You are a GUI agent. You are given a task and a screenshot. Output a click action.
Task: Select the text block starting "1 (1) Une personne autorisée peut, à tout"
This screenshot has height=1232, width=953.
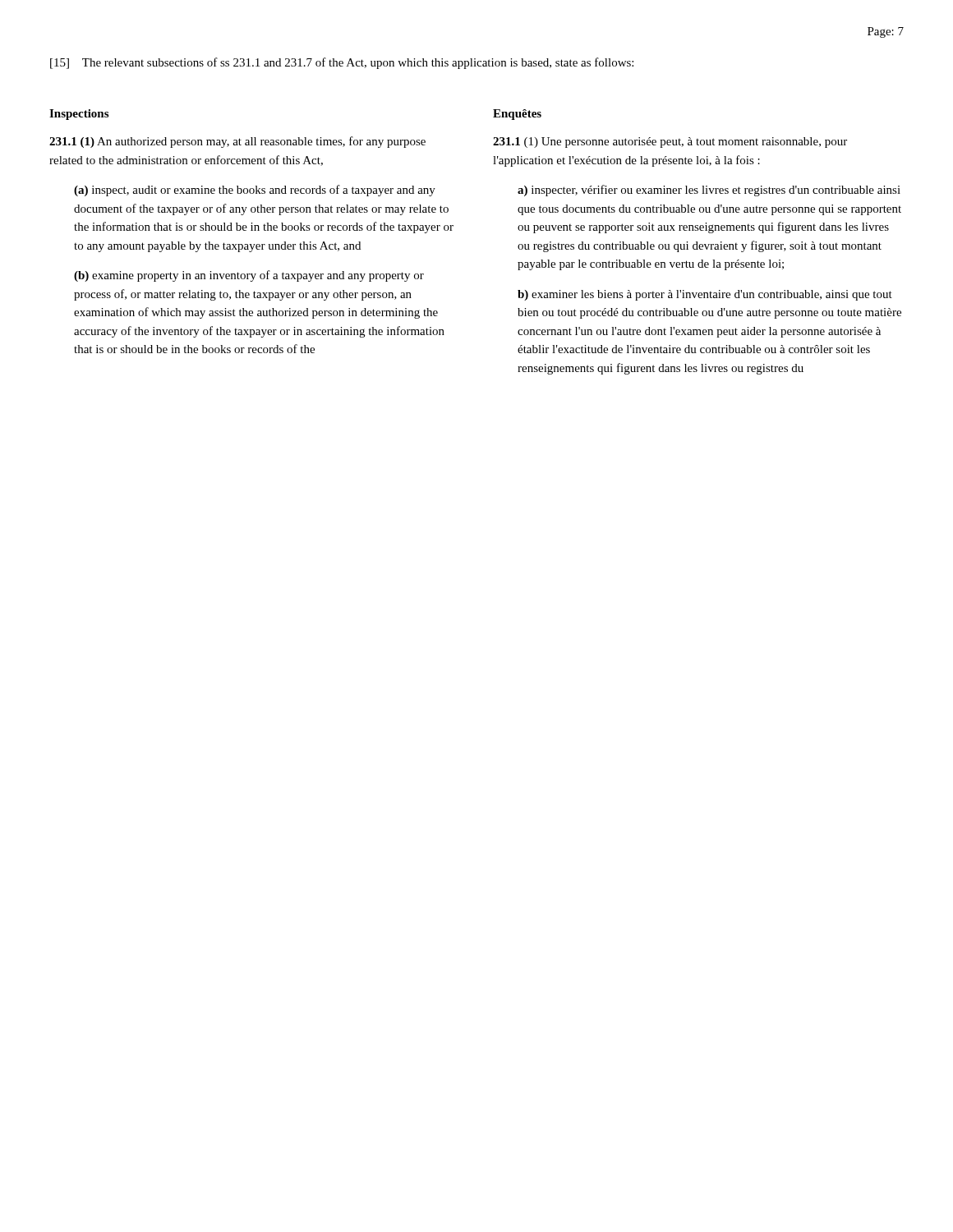pyautogui.click(x=670, y=150)
